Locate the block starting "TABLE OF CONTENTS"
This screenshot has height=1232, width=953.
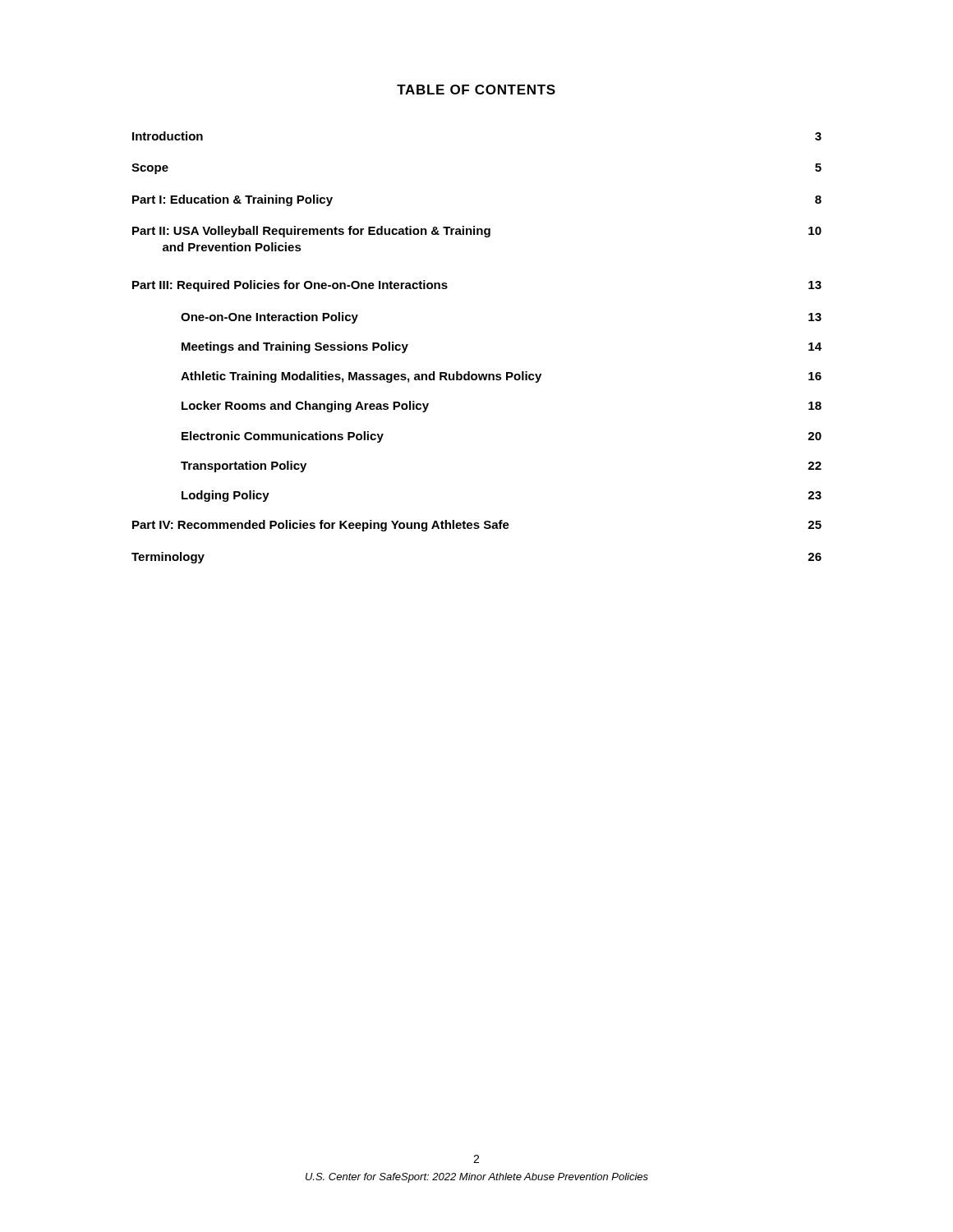tap(476, 90)
